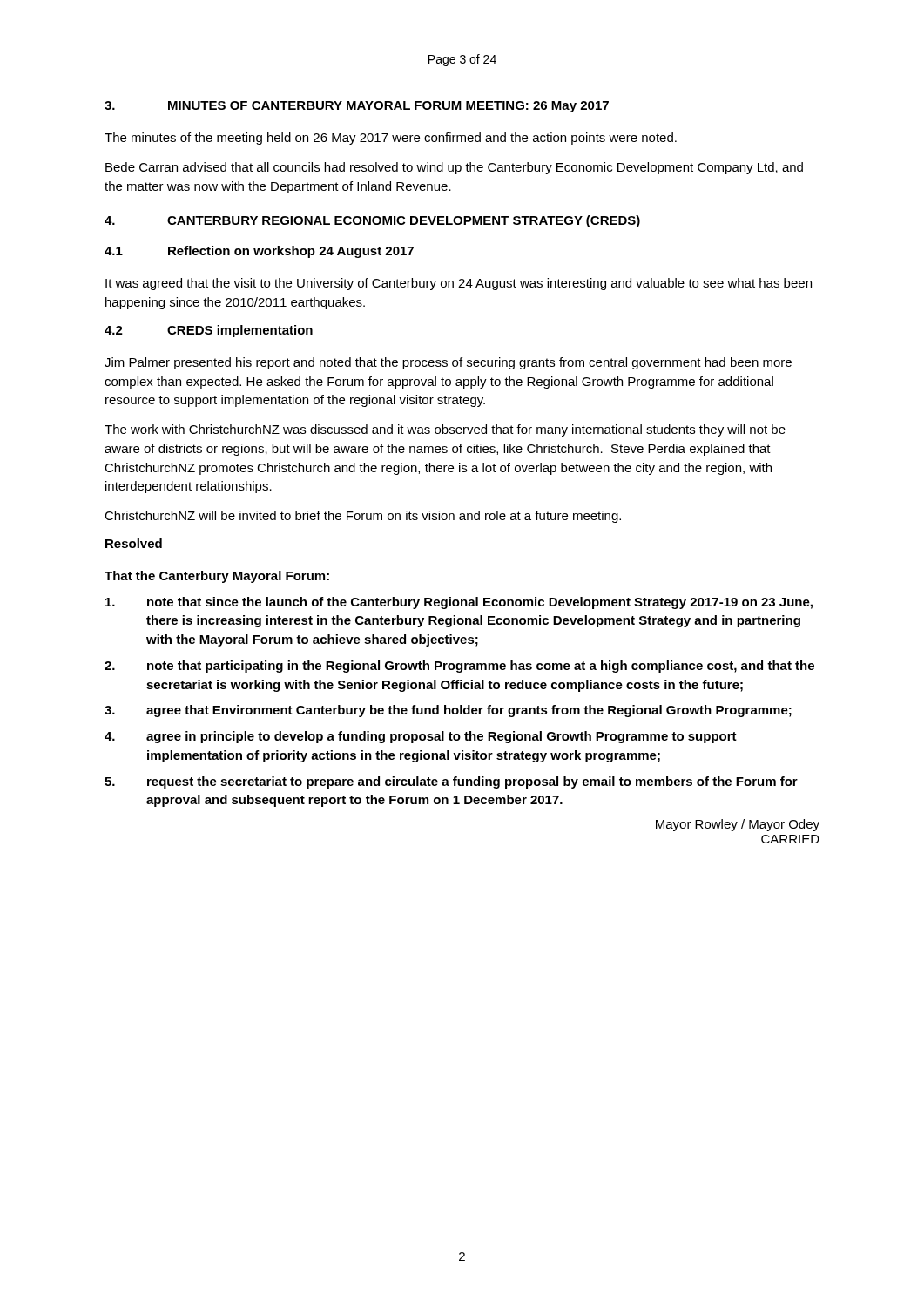The width and height of the screenshot is (924, 1307).
Task: Point to the block beginning "The work with ChristchurchNZ was discussed"
Action: (445, 458)
